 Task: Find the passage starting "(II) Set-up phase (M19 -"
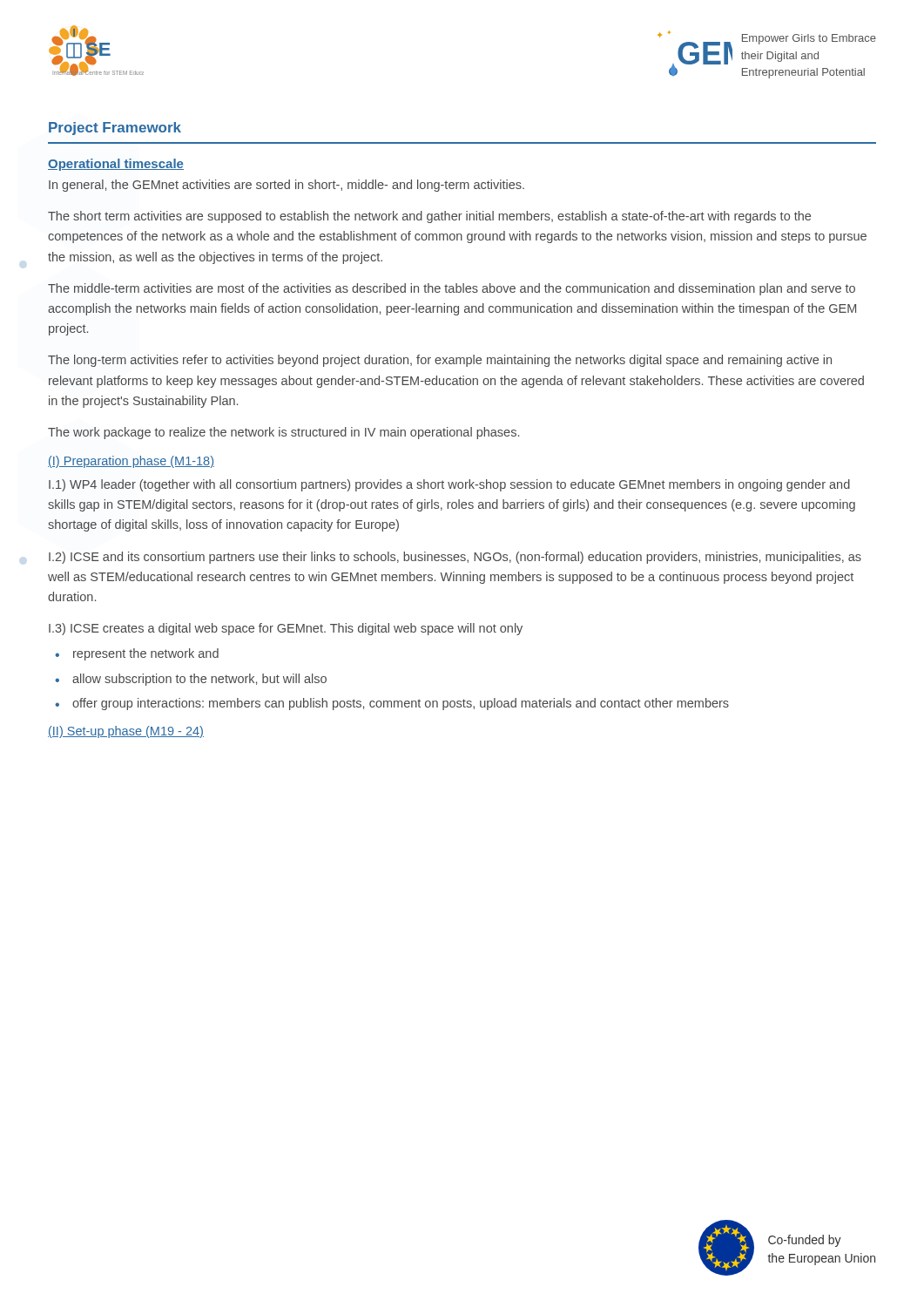(x=126, y=731)
